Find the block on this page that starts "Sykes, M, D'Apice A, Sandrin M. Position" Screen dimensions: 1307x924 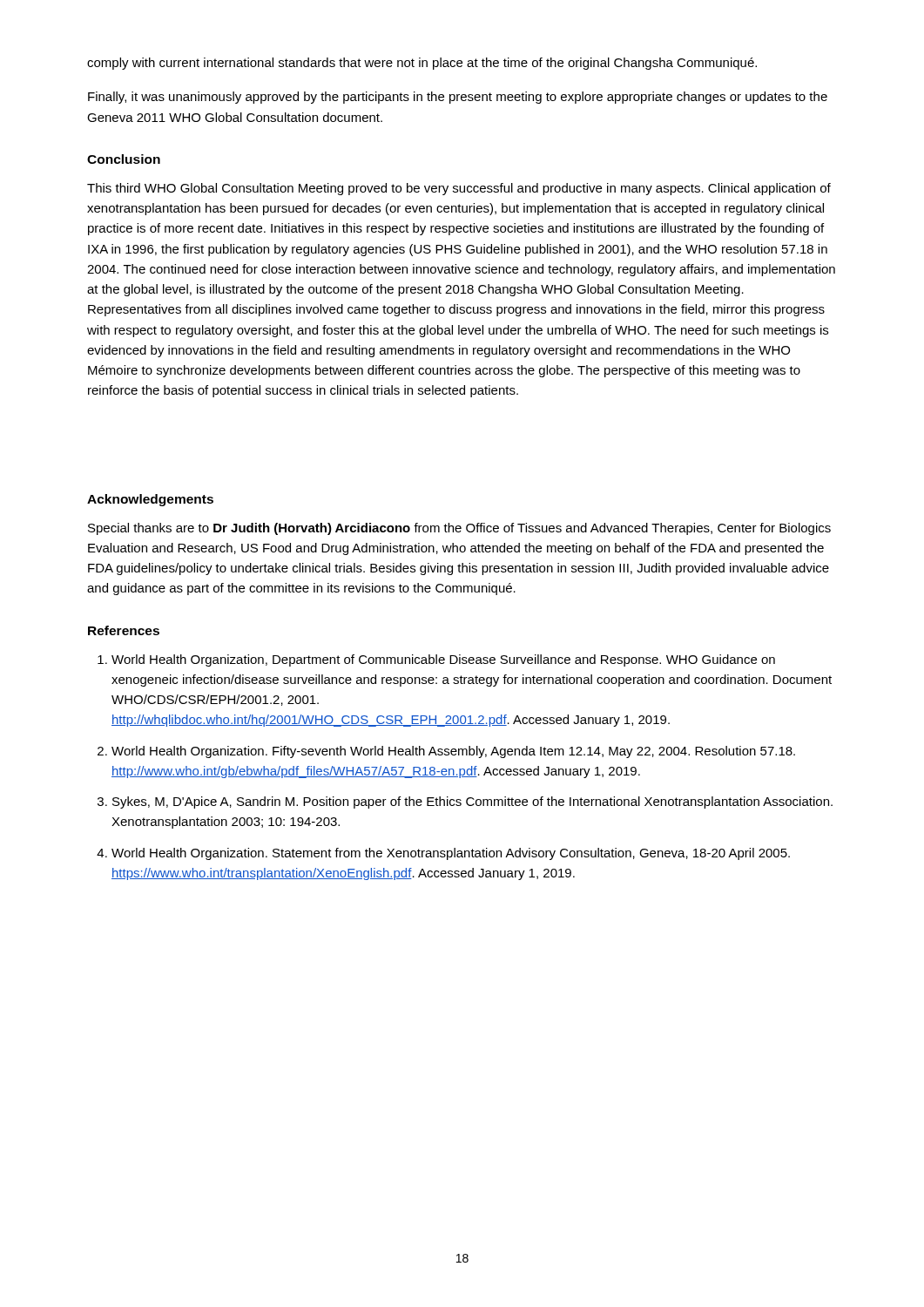coord(472,811)
